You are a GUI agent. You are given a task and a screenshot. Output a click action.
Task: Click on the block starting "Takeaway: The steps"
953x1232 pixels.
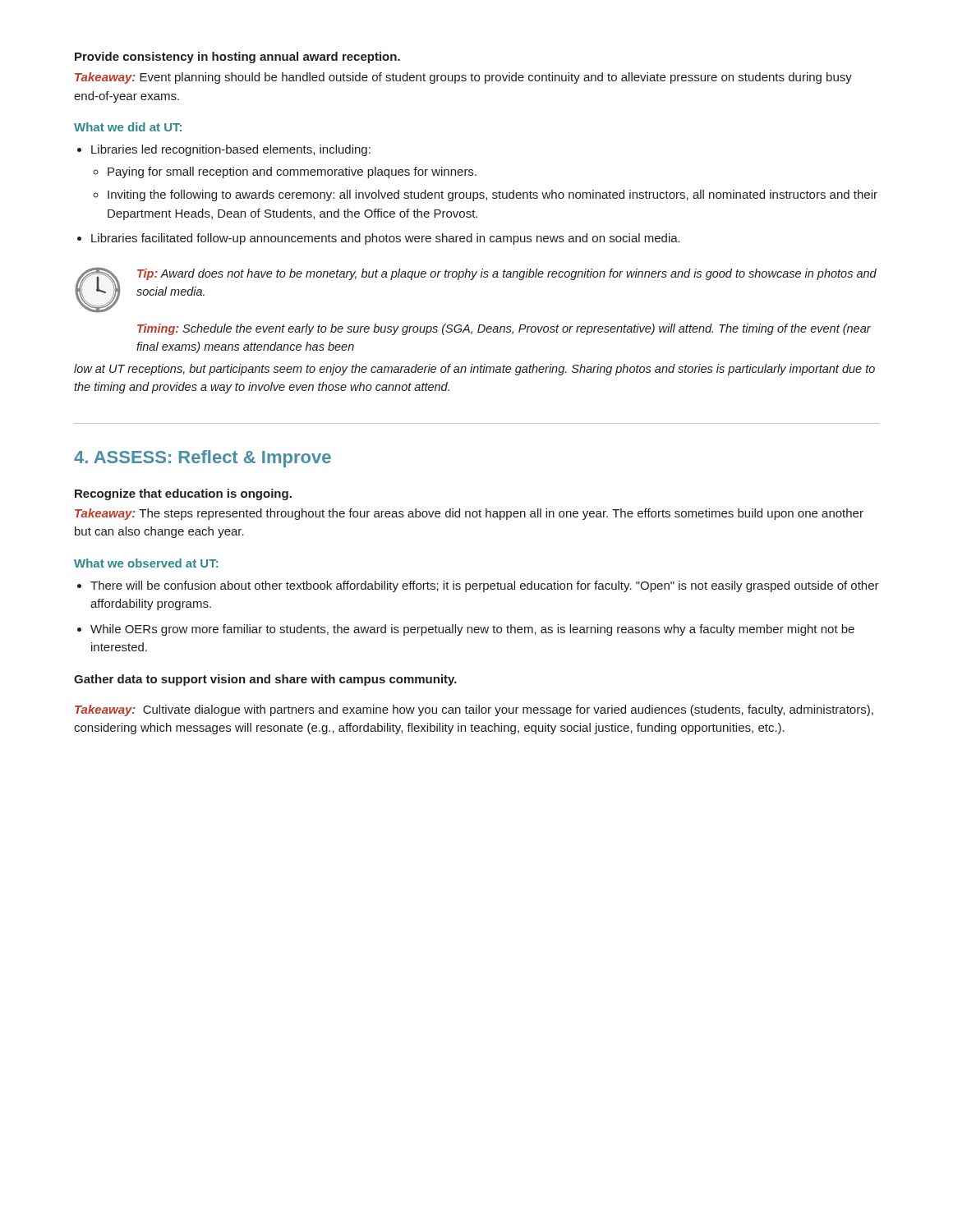tap(469, 522)
